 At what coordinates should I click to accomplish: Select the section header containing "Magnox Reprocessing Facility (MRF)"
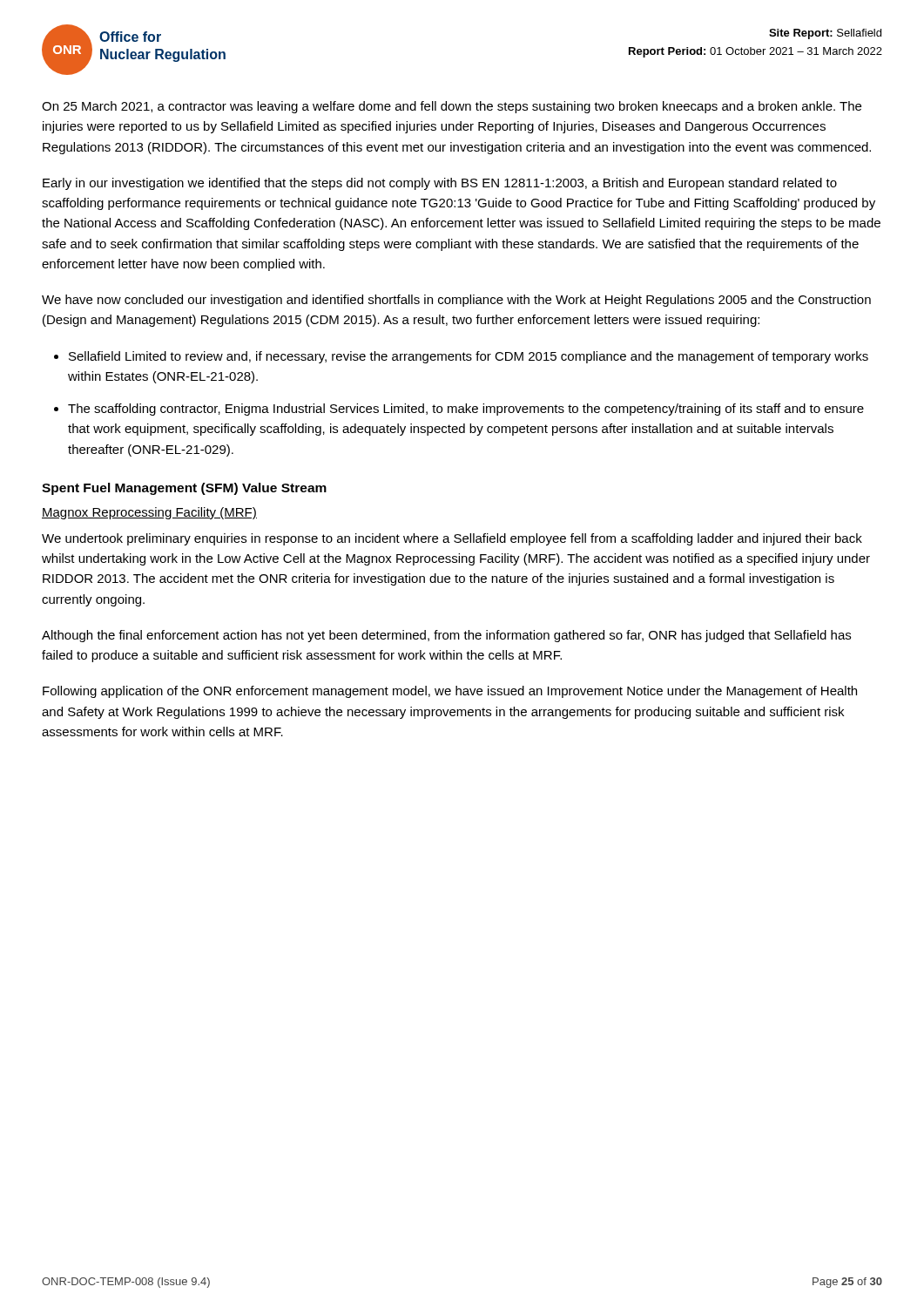pos(149,512)
